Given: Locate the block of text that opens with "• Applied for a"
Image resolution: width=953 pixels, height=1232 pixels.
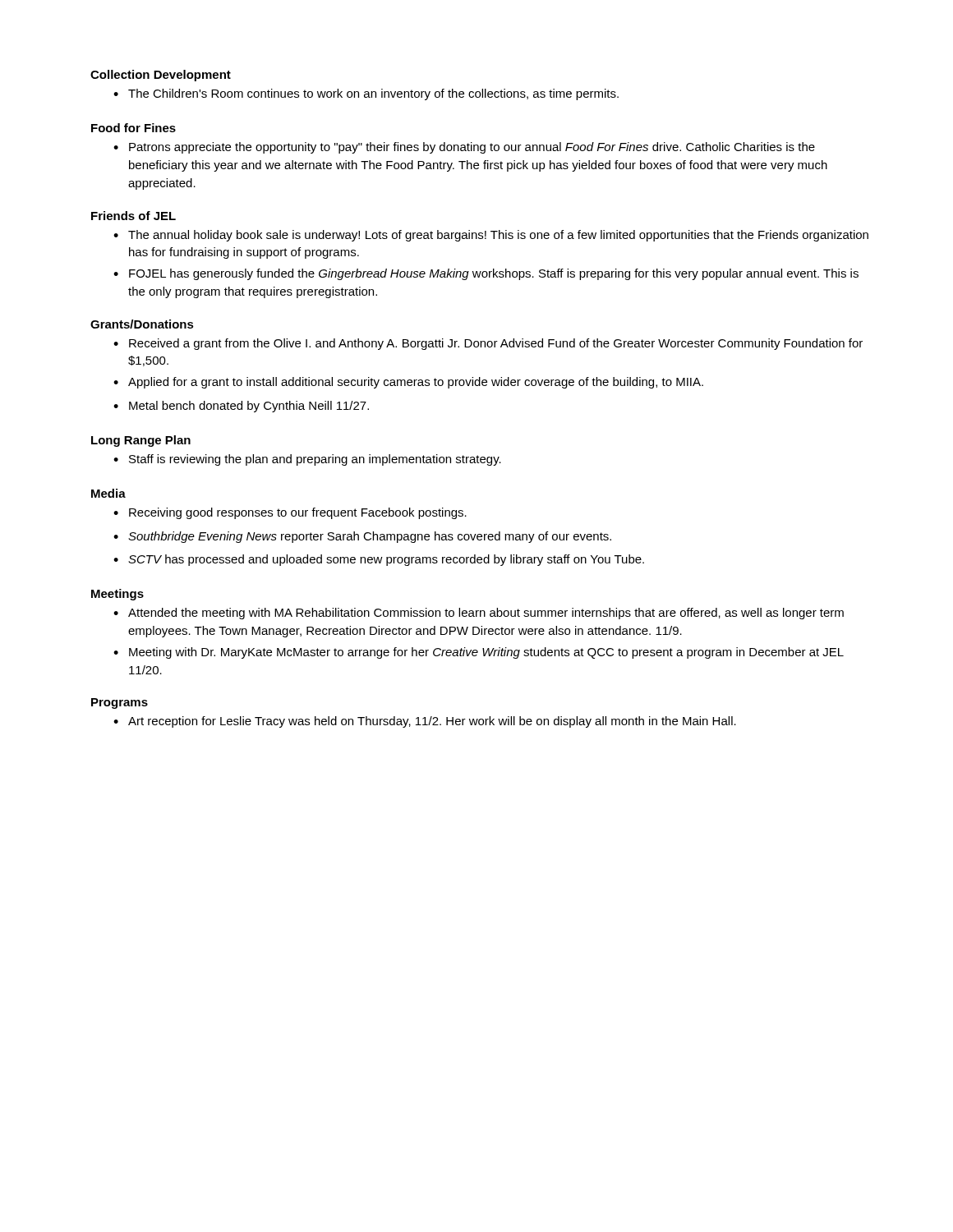Looking at the screenshot, I should click(492, 383).
